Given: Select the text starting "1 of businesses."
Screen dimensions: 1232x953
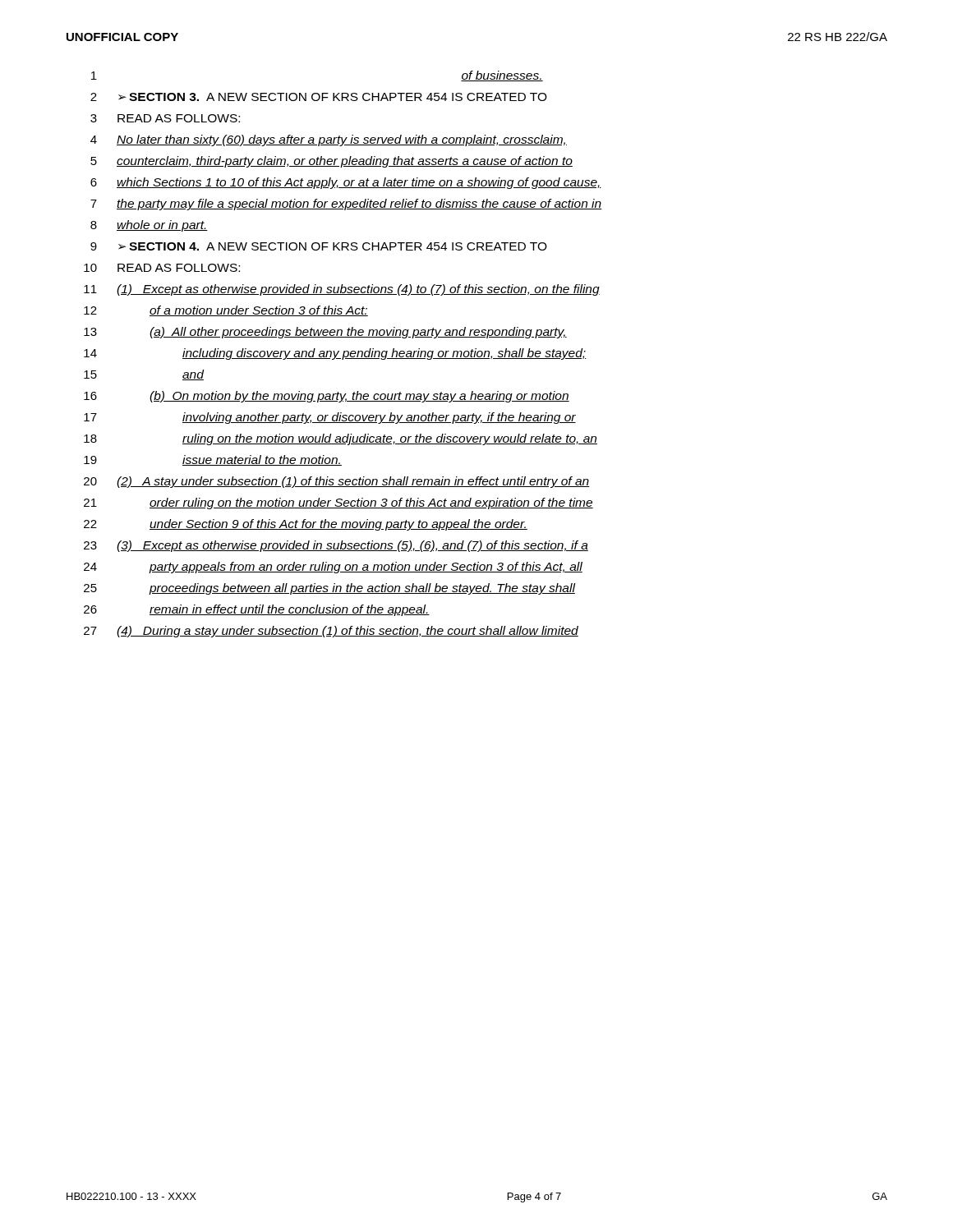Looking at the screenshot, I should 476,76.
